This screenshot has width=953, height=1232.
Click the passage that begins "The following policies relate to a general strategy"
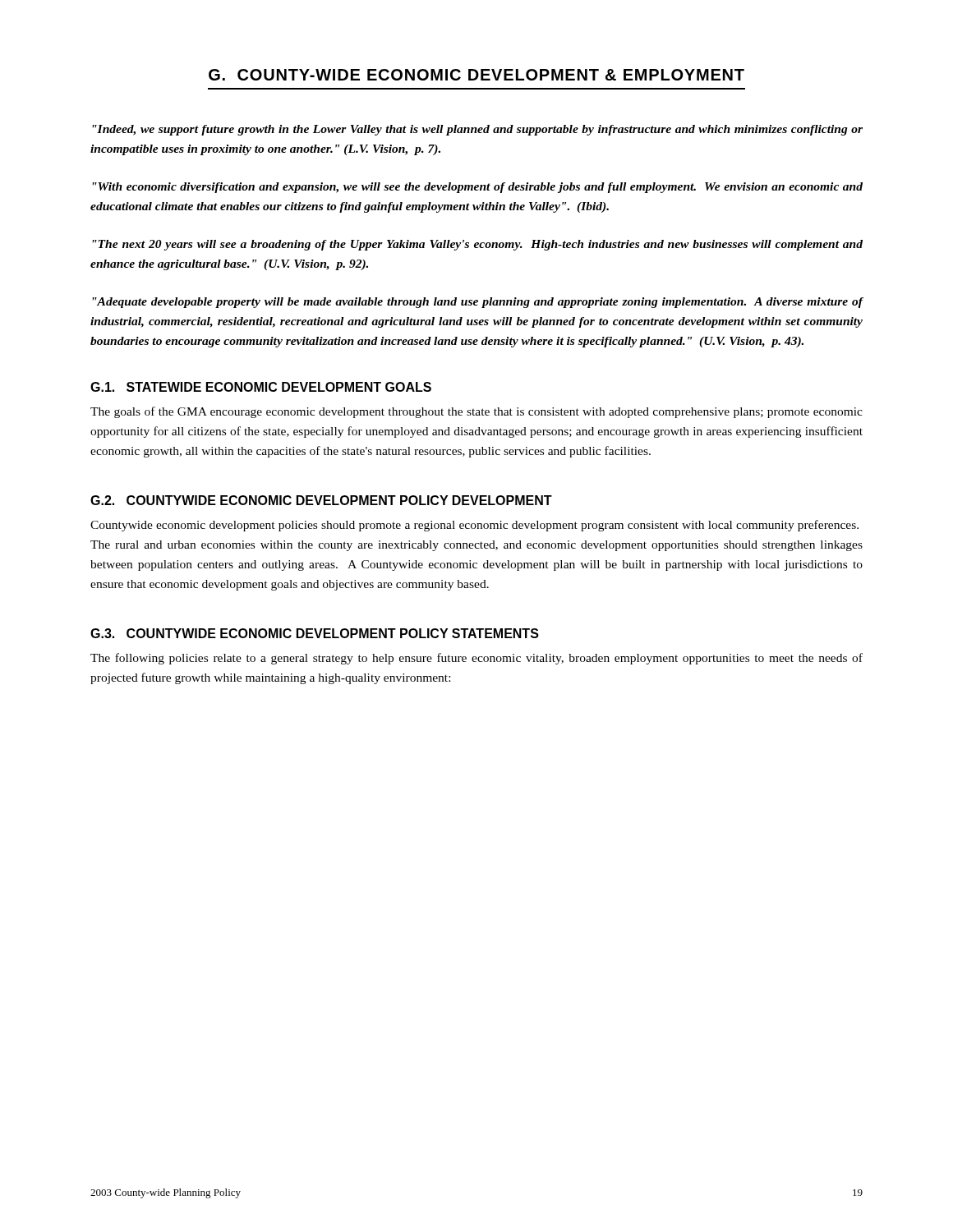(476, 668)
